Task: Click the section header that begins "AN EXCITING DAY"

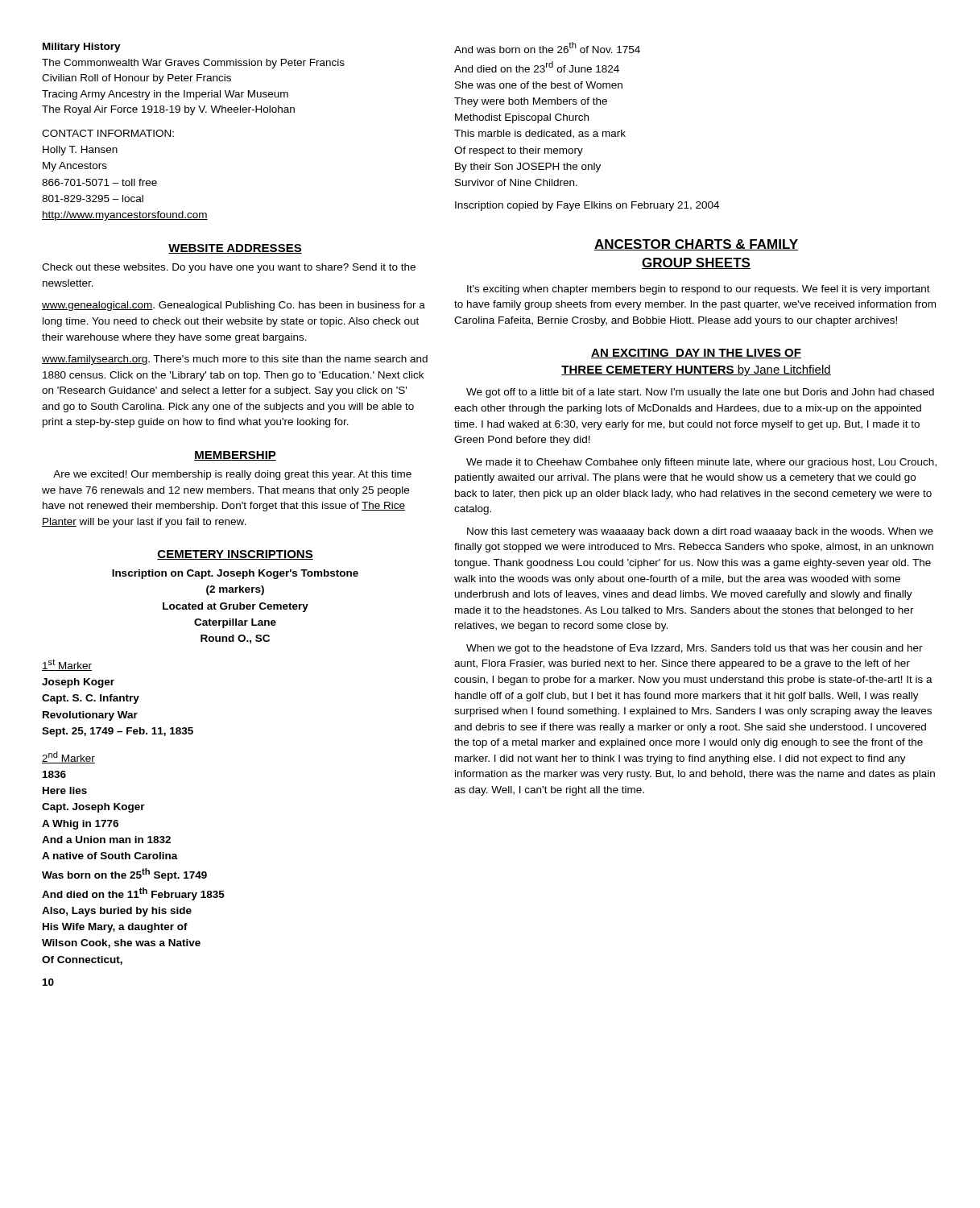Action: pos(696,361)
